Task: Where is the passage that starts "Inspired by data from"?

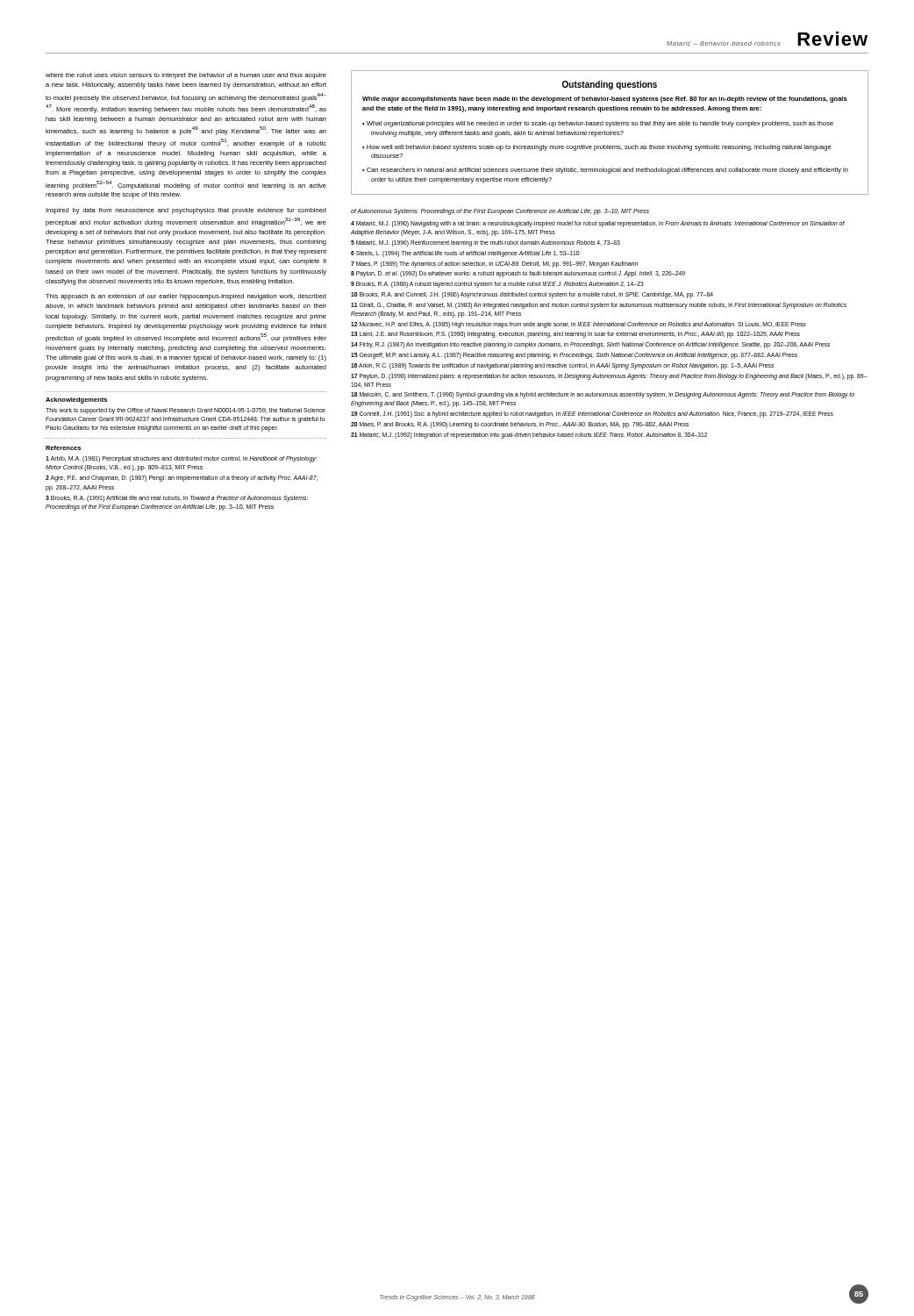Action: (186, 245)
